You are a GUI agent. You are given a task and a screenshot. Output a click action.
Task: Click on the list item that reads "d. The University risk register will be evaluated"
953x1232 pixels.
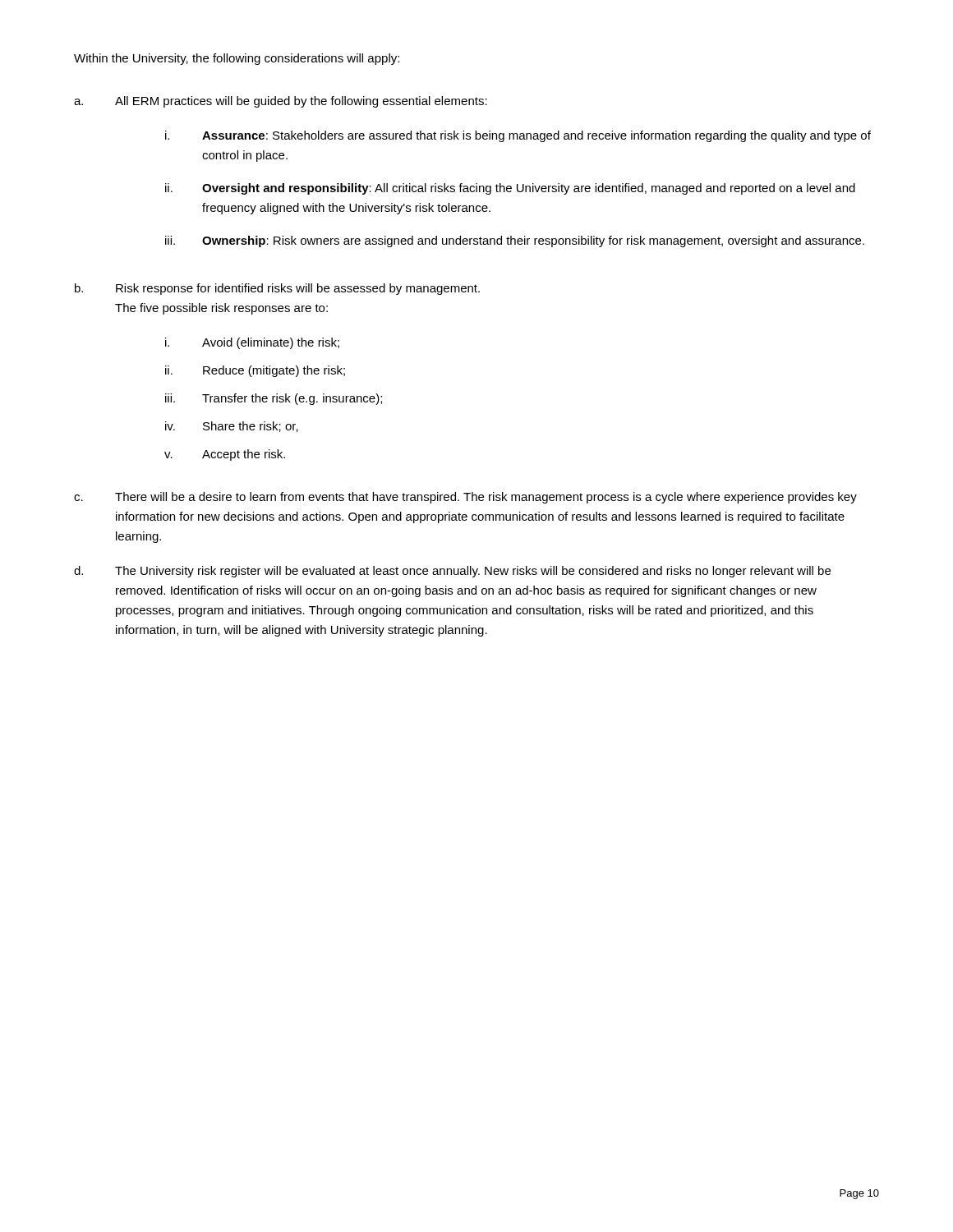[476, 600]
